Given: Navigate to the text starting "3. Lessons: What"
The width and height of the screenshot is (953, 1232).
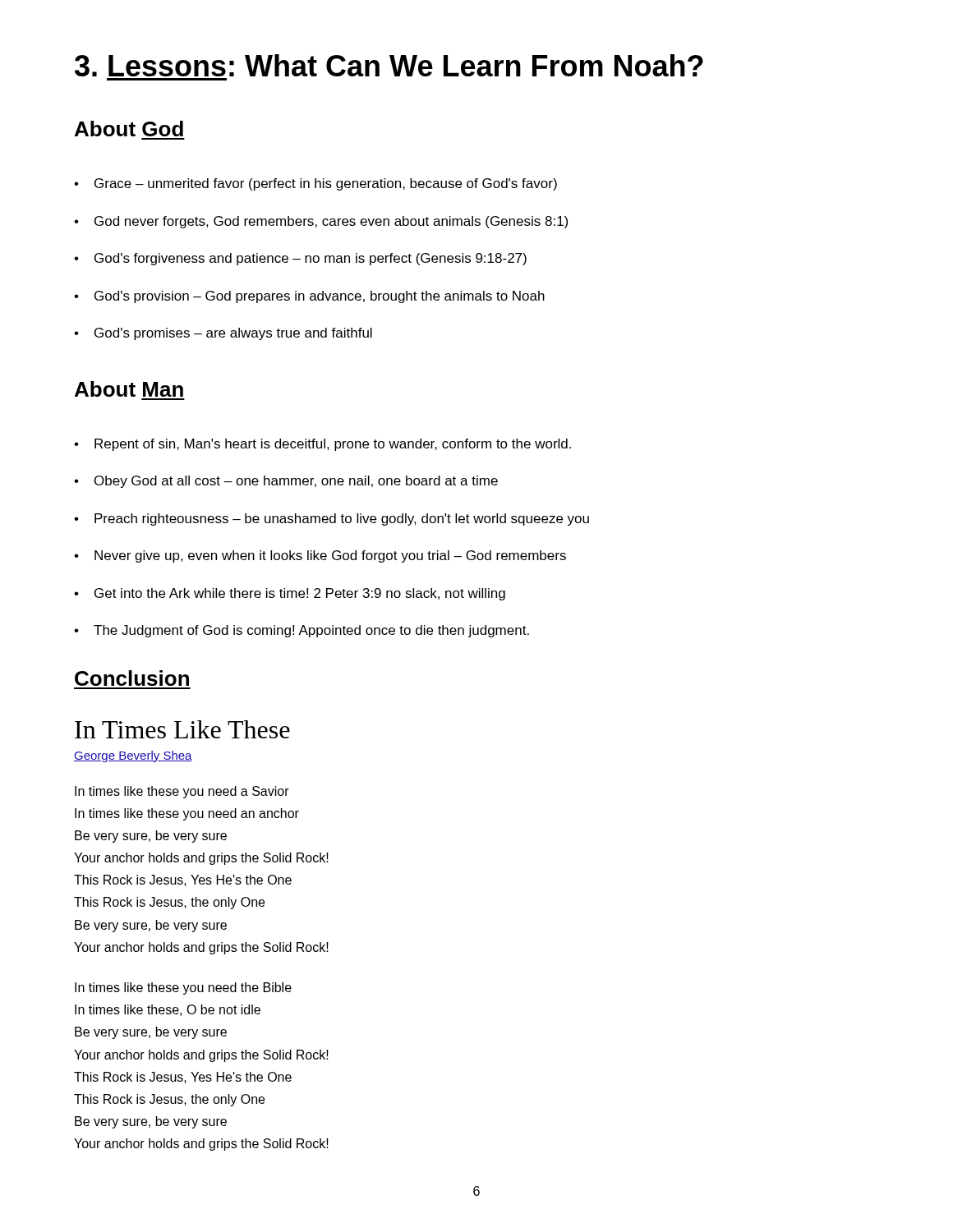Looking at the screenshot, I should [476, 67].
